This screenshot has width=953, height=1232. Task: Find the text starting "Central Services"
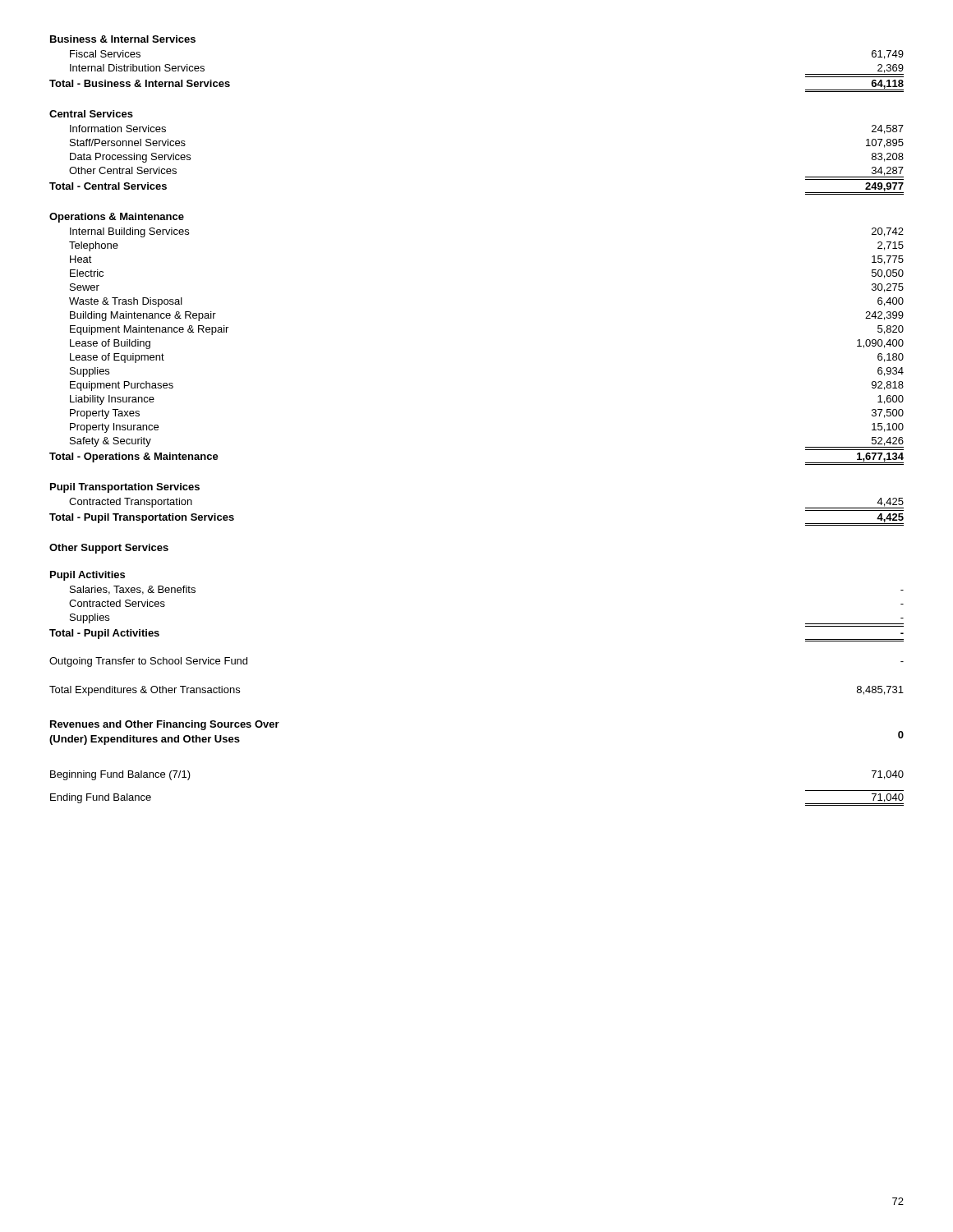(x=91, y=114)
